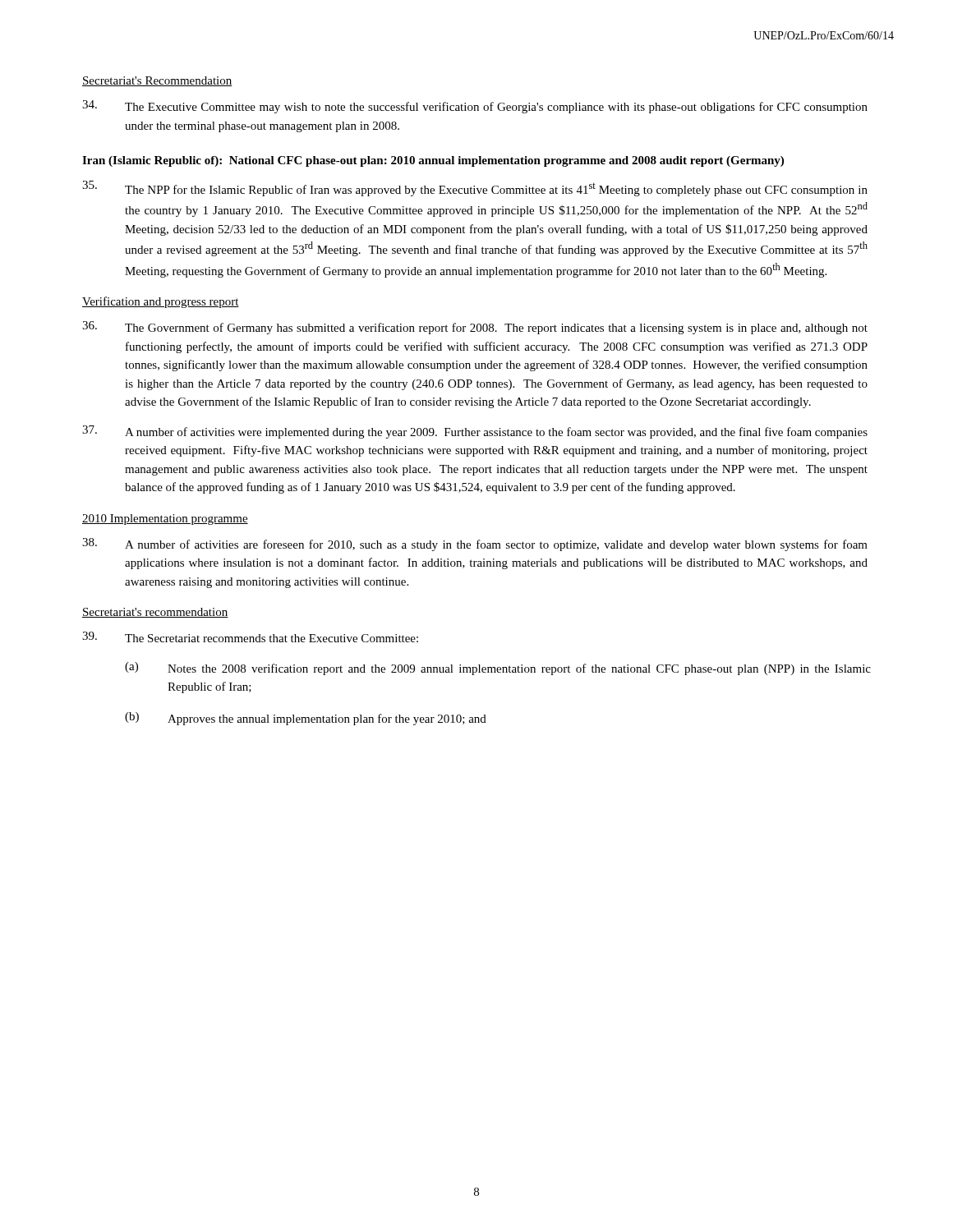953x1232 pixels.
Task: Find the region starting "Secretariat's Recommendation"
Action: (157, 81)
